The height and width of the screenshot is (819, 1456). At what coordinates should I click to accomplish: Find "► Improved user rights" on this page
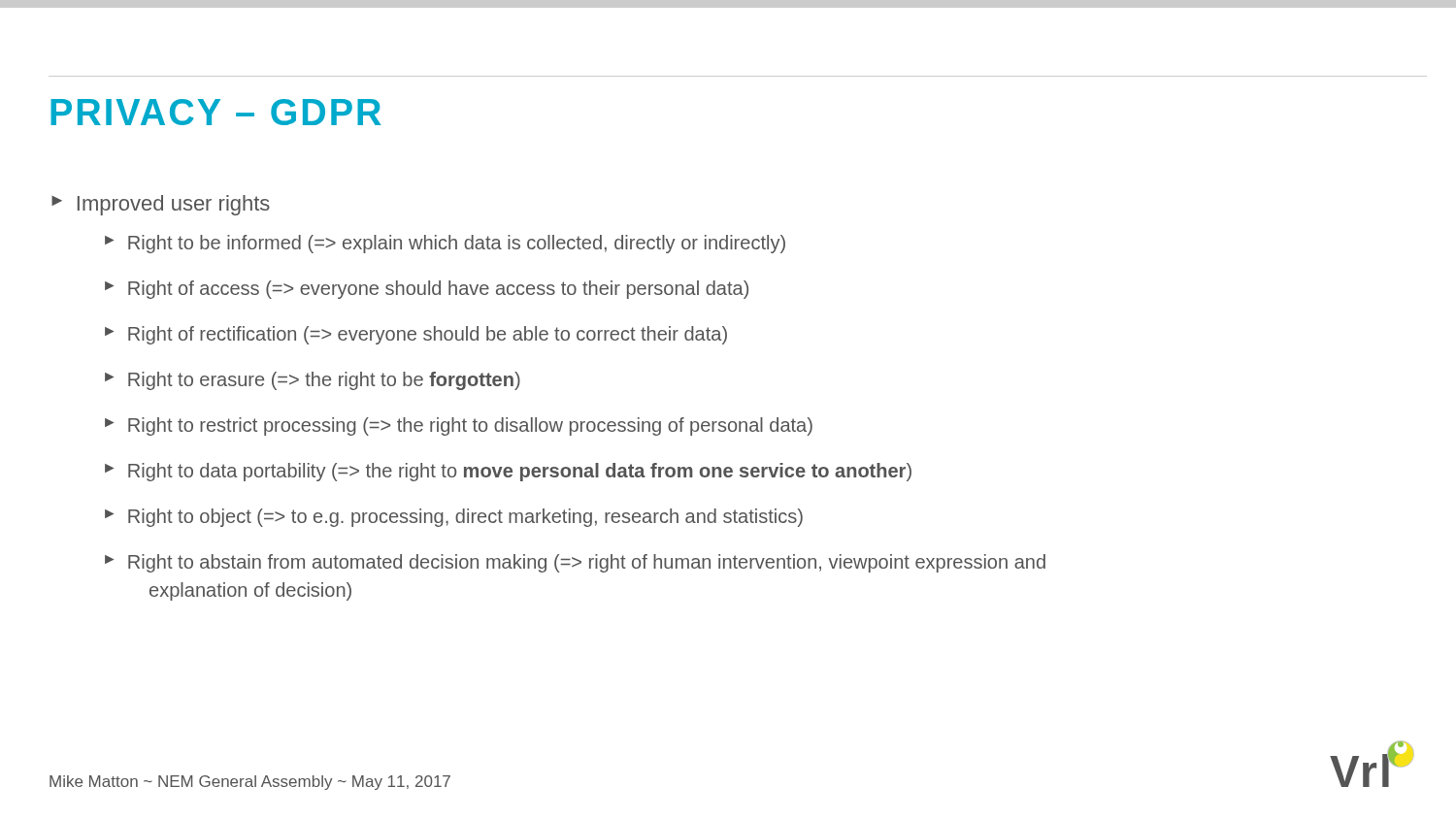[159, 204]
